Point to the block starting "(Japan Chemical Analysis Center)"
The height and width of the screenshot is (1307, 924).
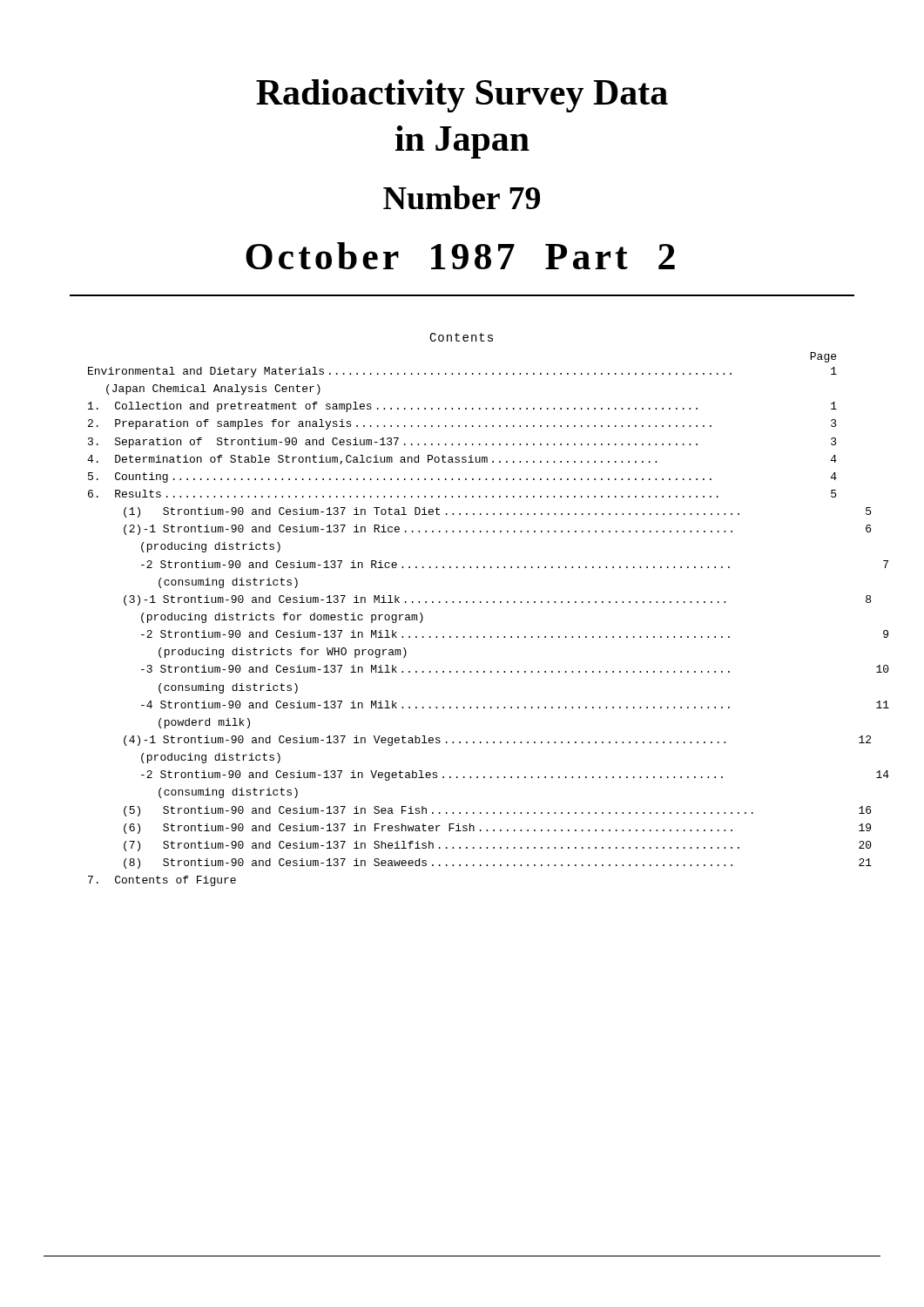point(213,390)
